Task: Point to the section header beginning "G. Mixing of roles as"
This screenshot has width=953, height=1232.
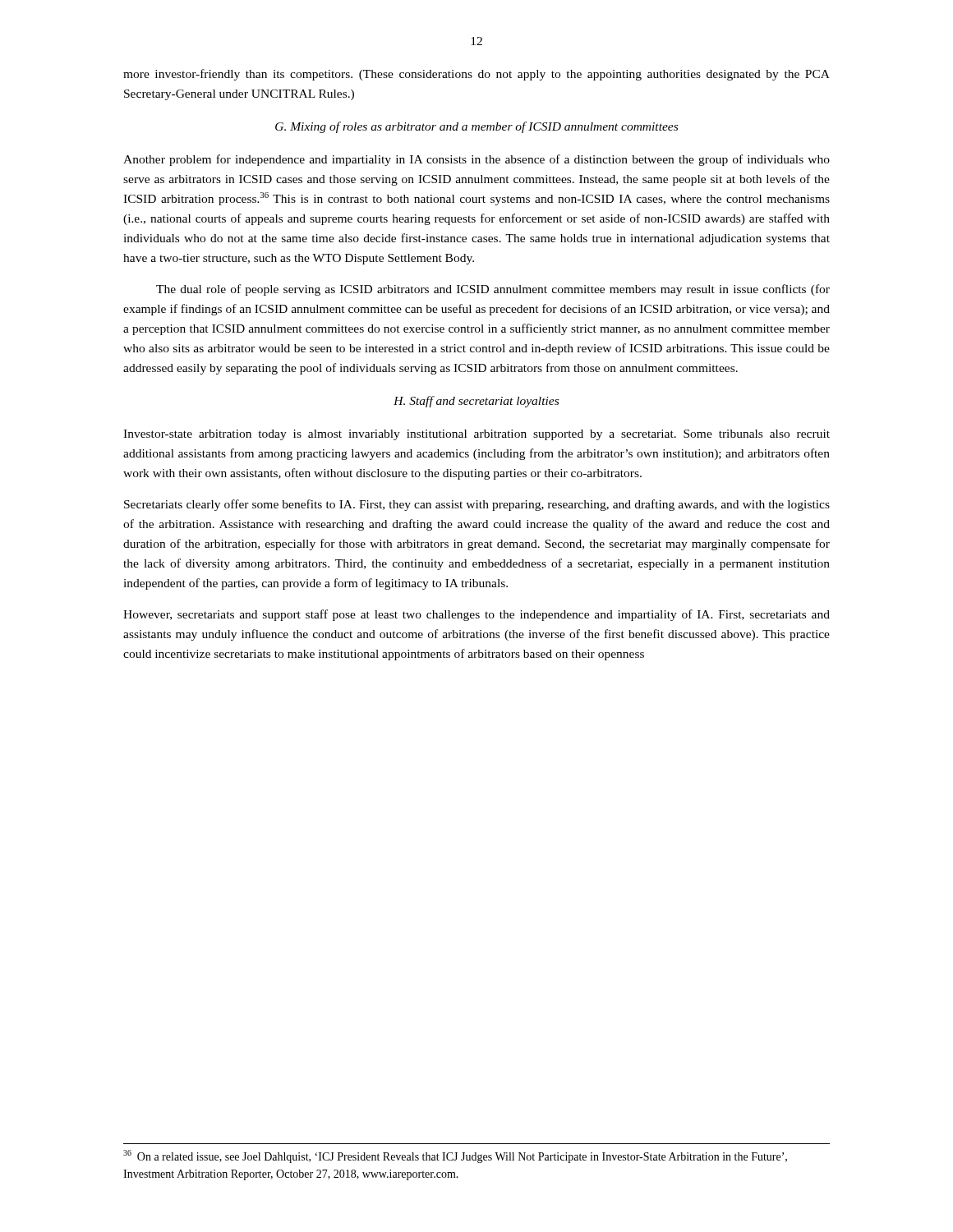Action: coord(476,126)
